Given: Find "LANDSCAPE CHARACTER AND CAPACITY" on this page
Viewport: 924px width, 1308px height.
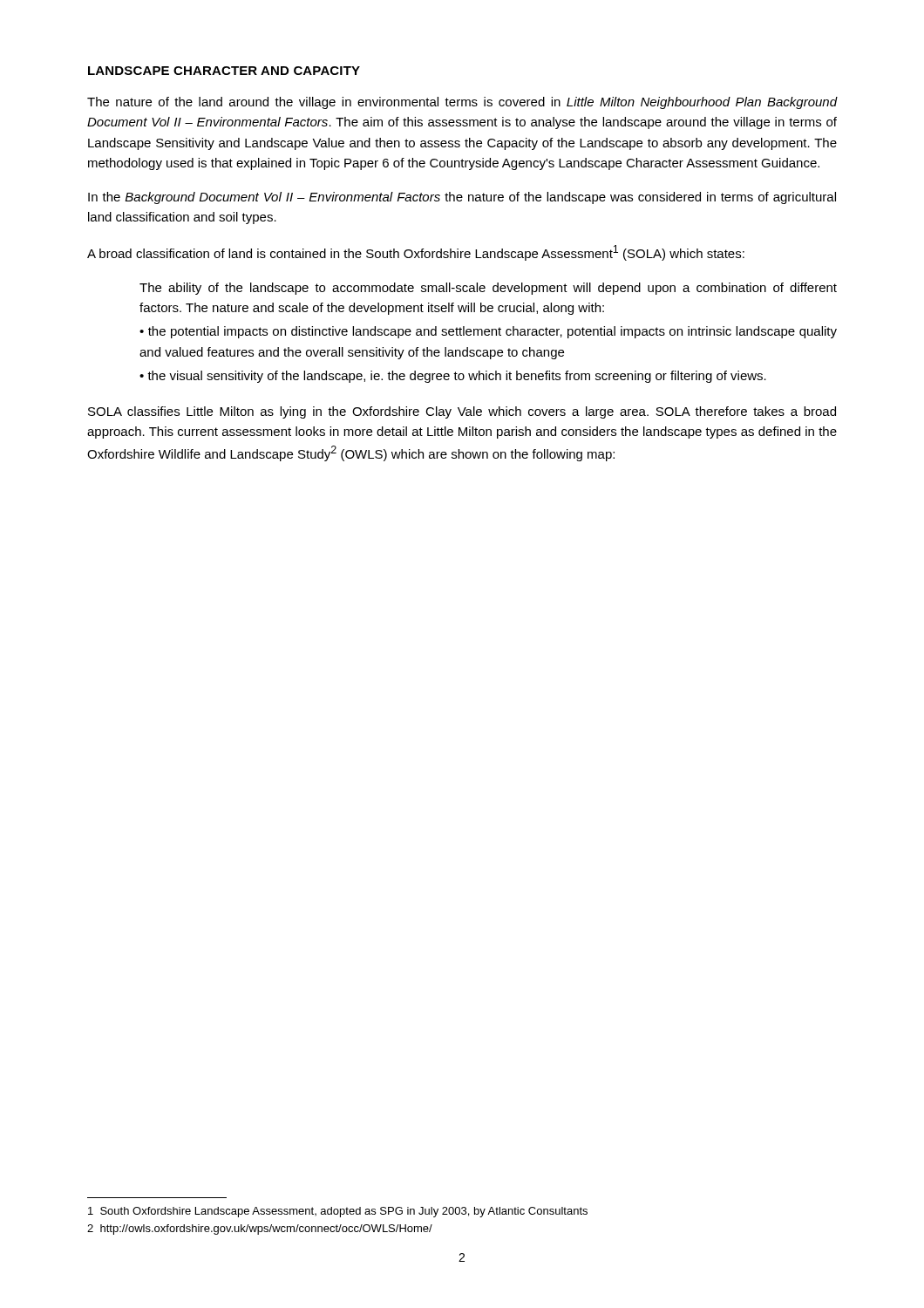Looking at the screenshot, I should [224, 70].
